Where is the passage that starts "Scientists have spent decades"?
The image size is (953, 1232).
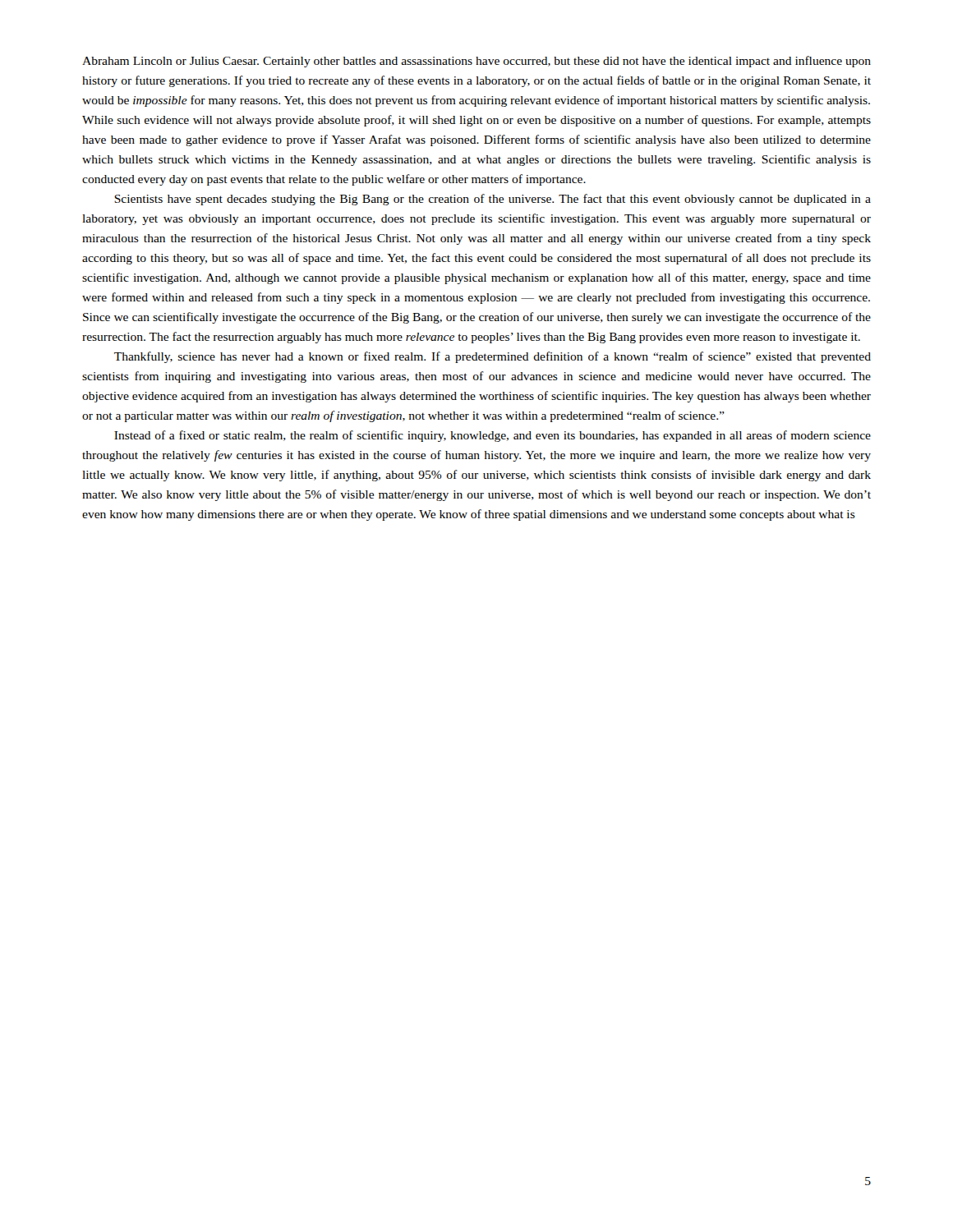point(476,268)
